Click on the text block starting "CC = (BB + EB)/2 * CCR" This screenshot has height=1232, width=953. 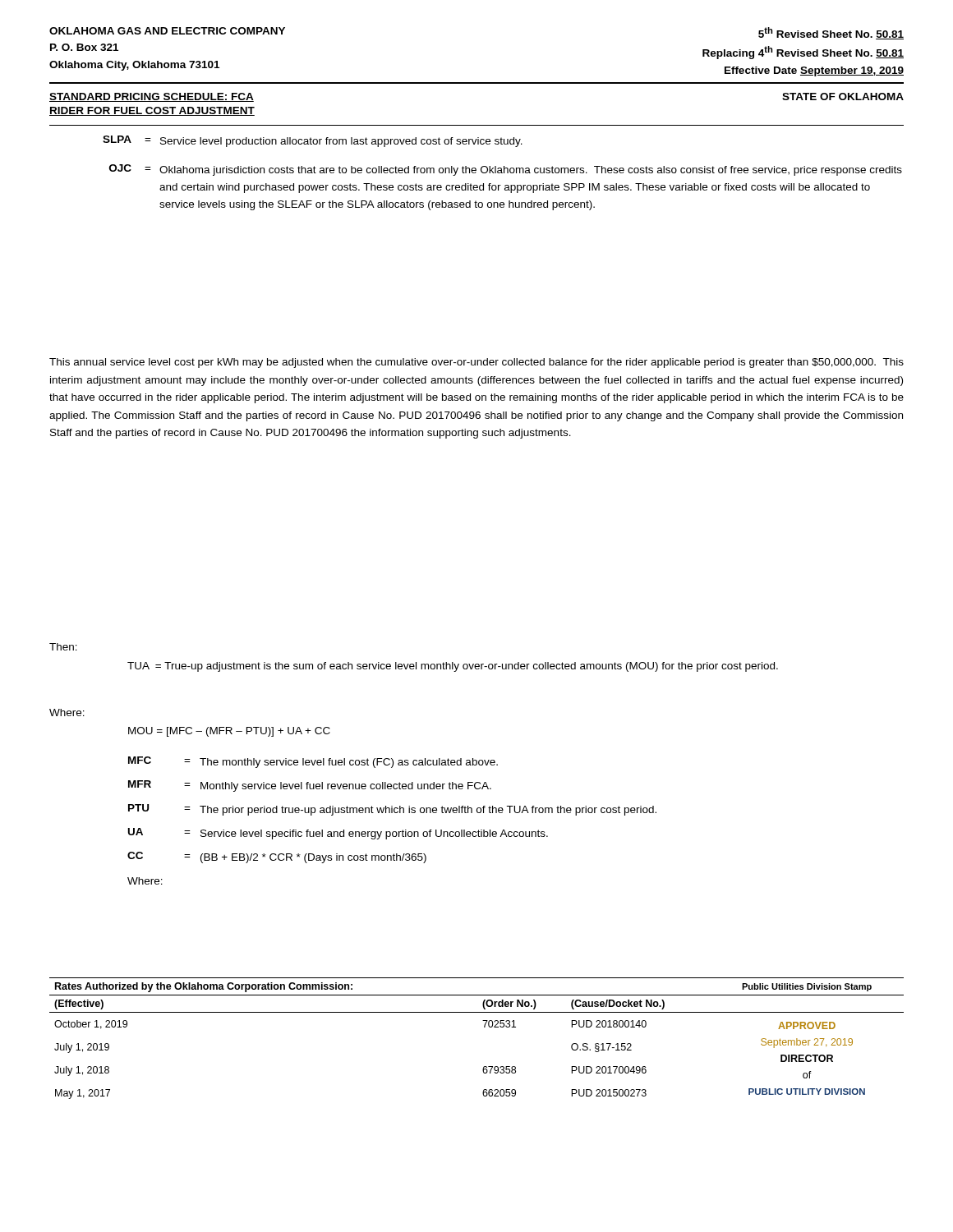pos(277,857)
